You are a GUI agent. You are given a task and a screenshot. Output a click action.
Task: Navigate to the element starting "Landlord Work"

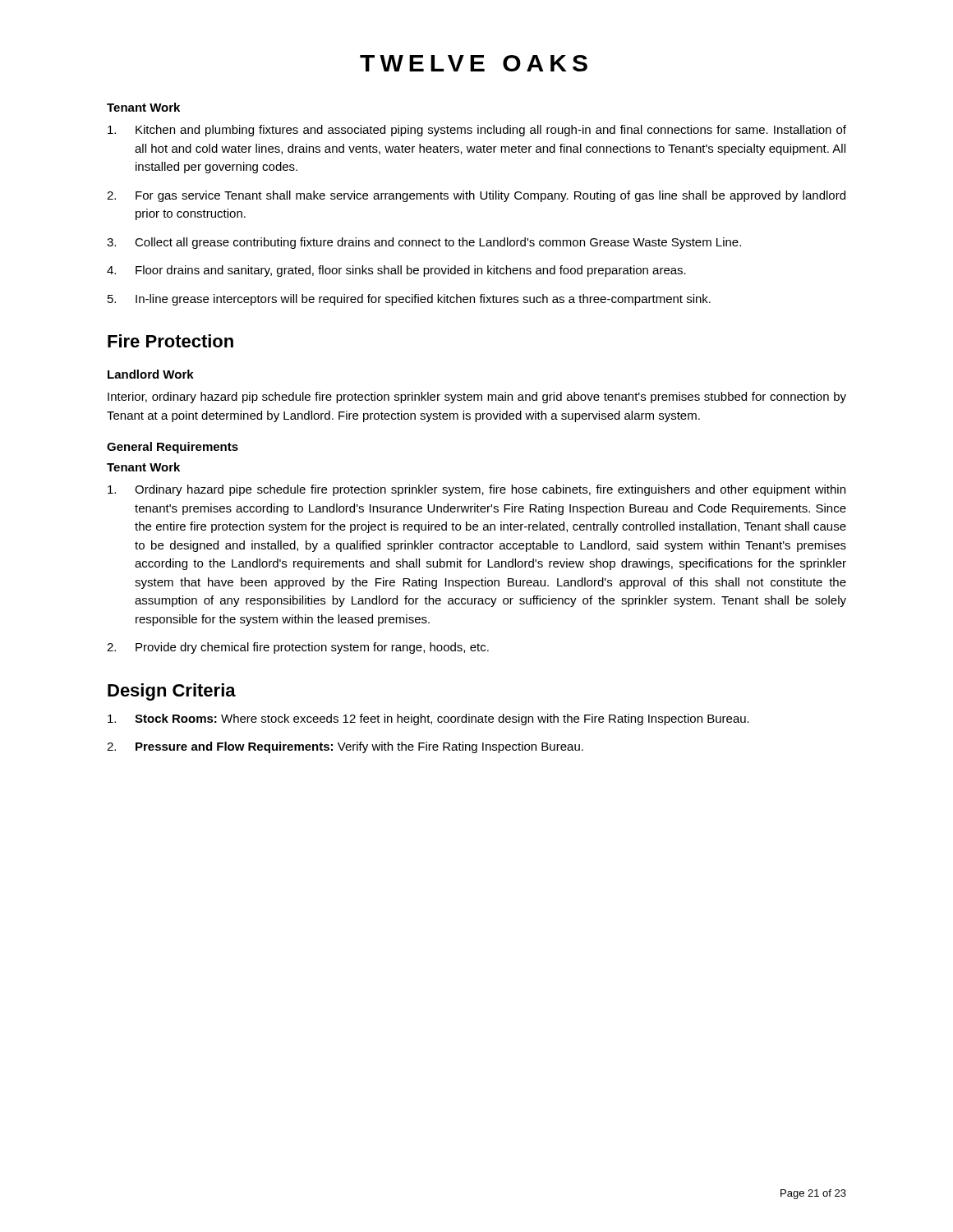(x=150, y=374)
